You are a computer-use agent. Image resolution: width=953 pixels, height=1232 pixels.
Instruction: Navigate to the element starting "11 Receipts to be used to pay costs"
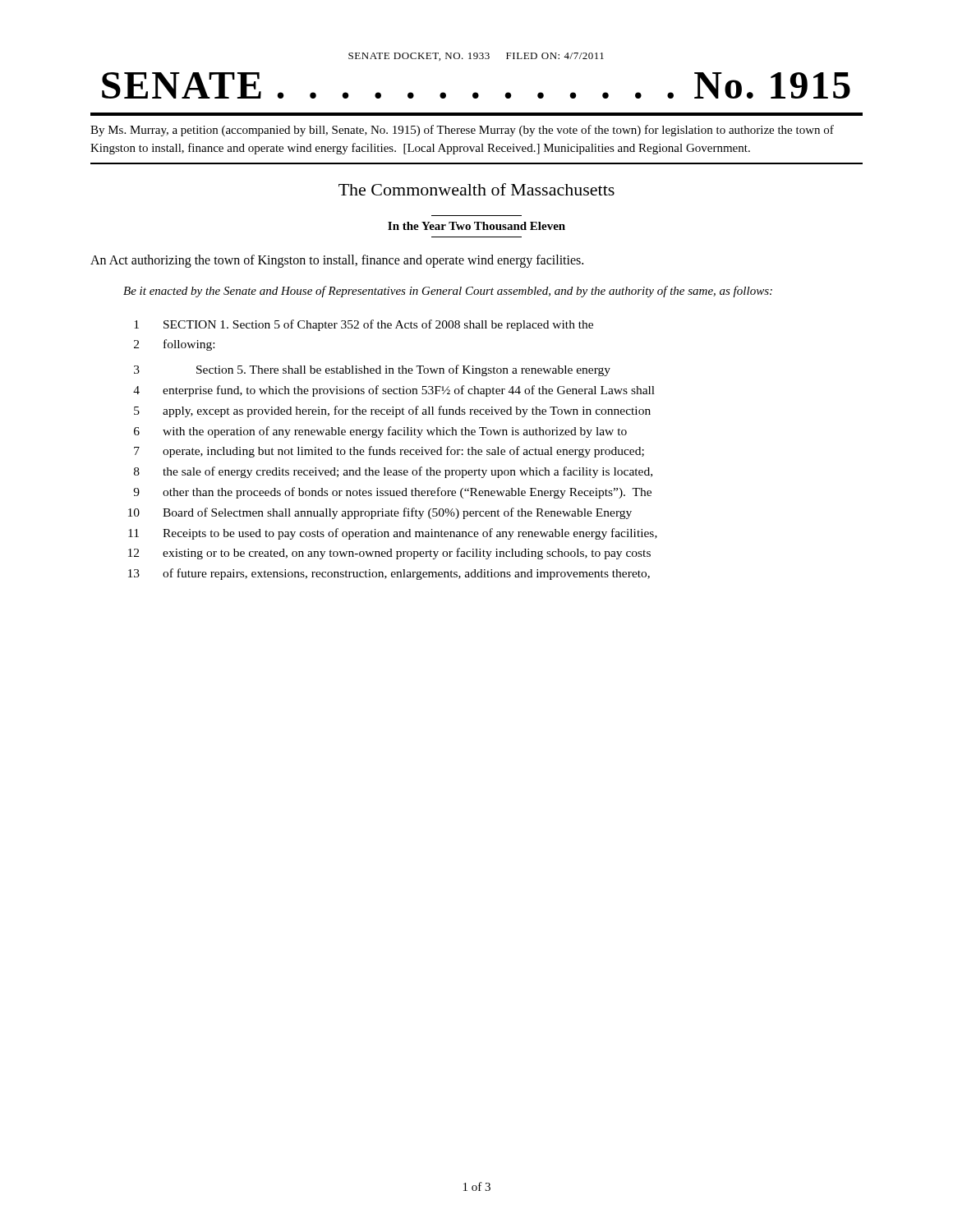476,533
